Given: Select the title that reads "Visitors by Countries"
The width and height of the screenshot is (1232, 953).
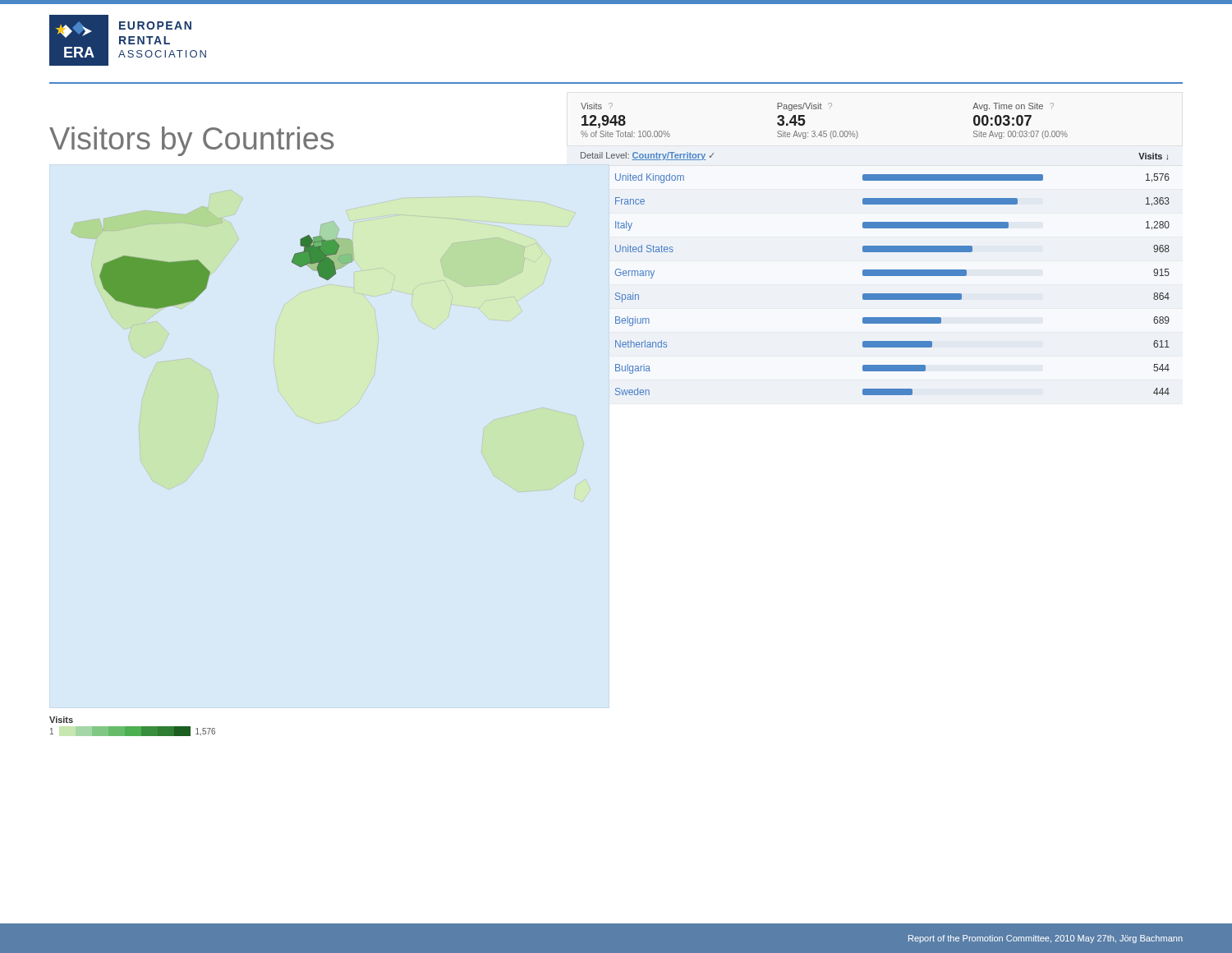Looking at the screenshot, I should (192, 139).
